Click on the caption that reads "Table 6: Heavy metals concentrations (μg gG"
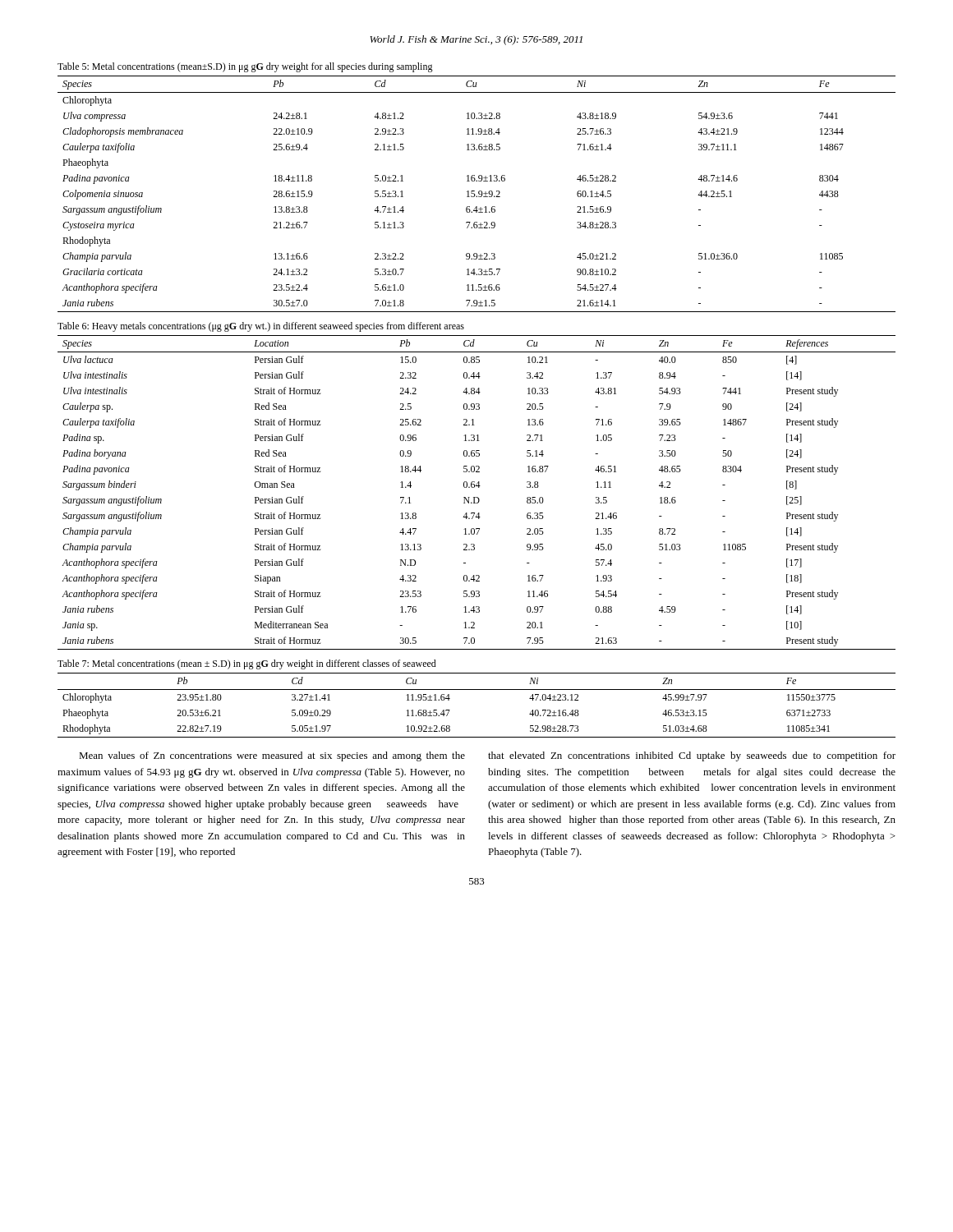953x1232 pixels. 261,326
